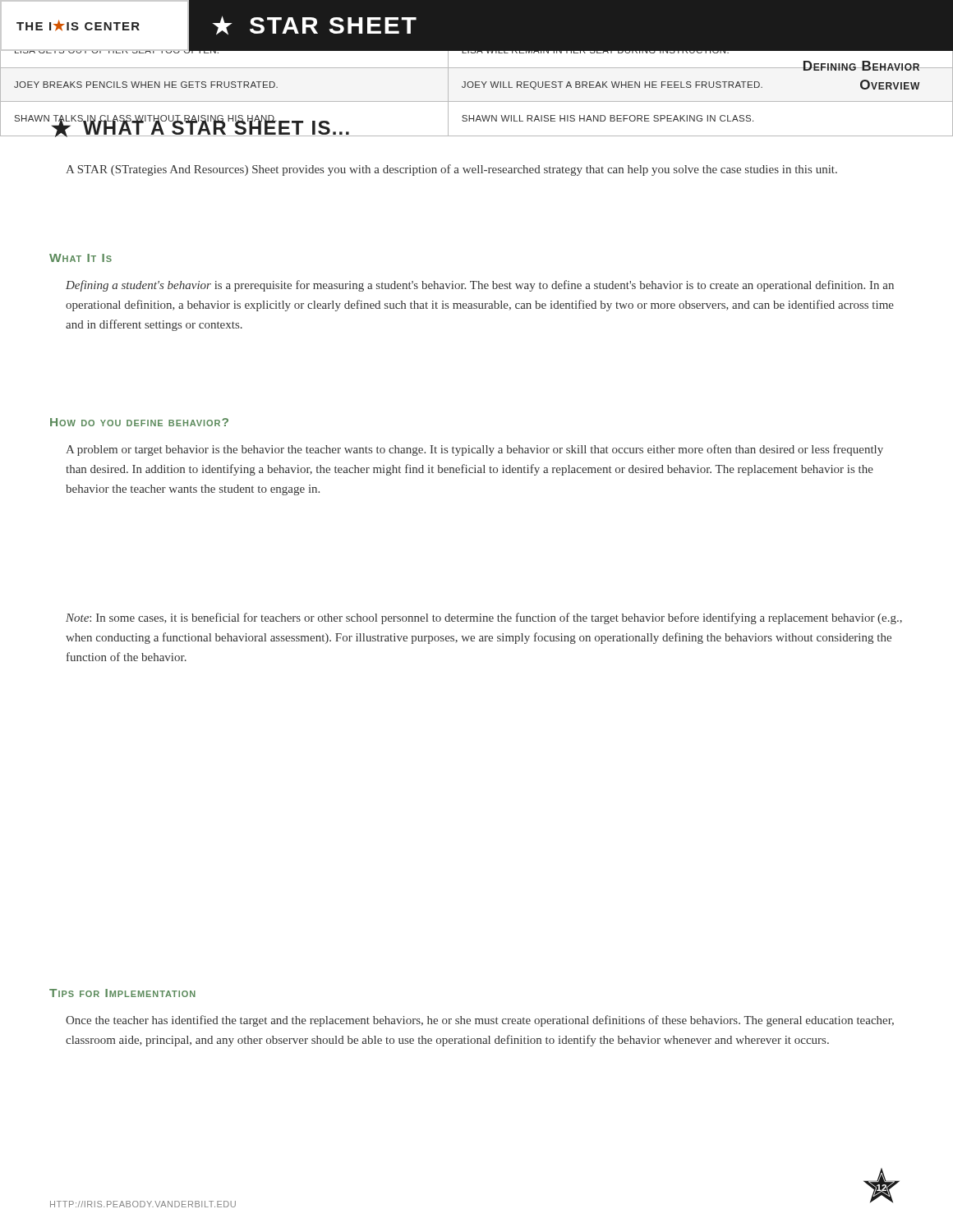Navigate to the text starting "A STAR (STrategies And"
Screen dimensions: 1232x953
coord(452,169)
